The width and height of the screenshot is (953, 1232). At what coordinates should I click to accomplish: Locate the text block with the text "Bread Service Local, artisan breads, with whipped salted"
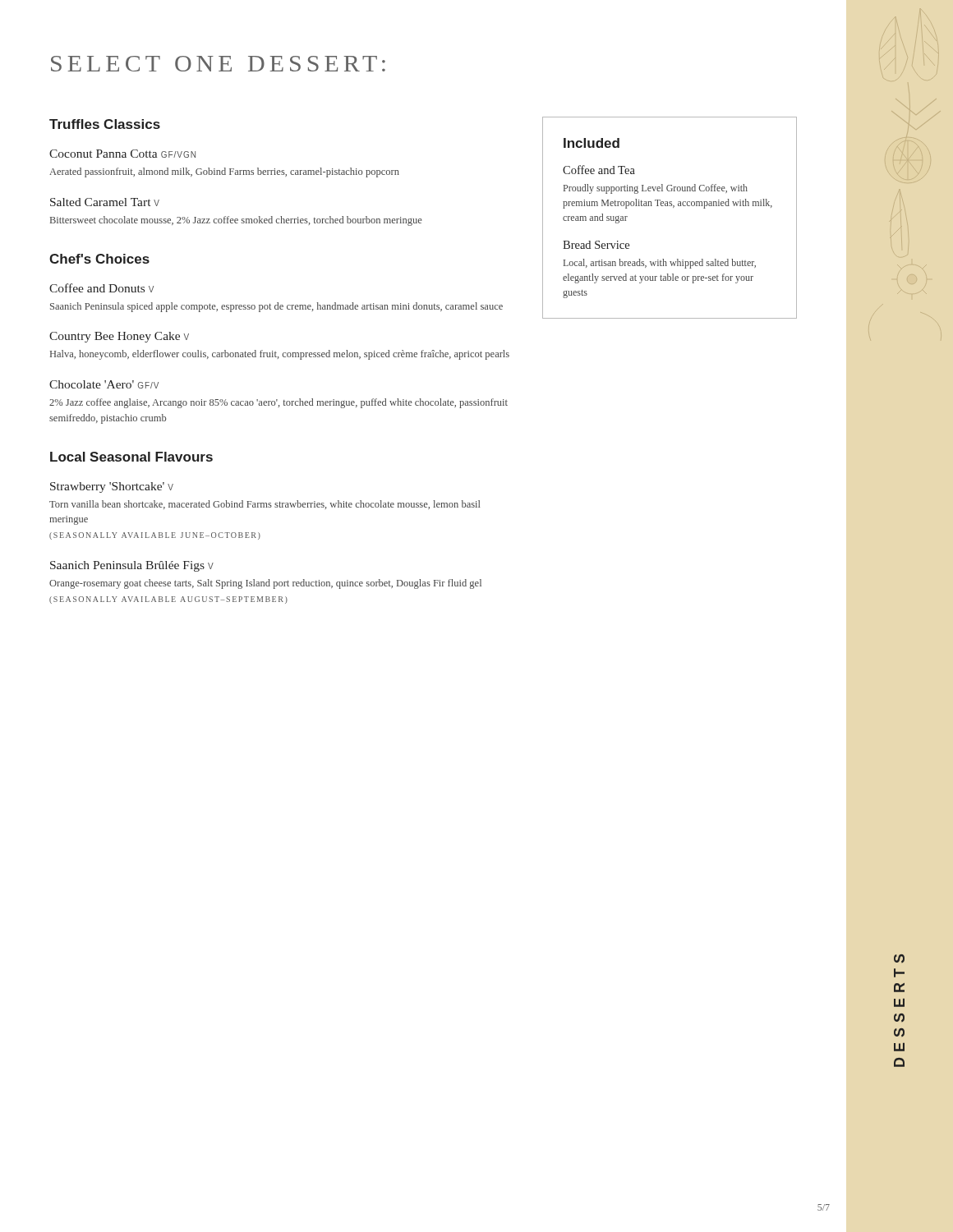pyautogui.click(x=670, y=269)
